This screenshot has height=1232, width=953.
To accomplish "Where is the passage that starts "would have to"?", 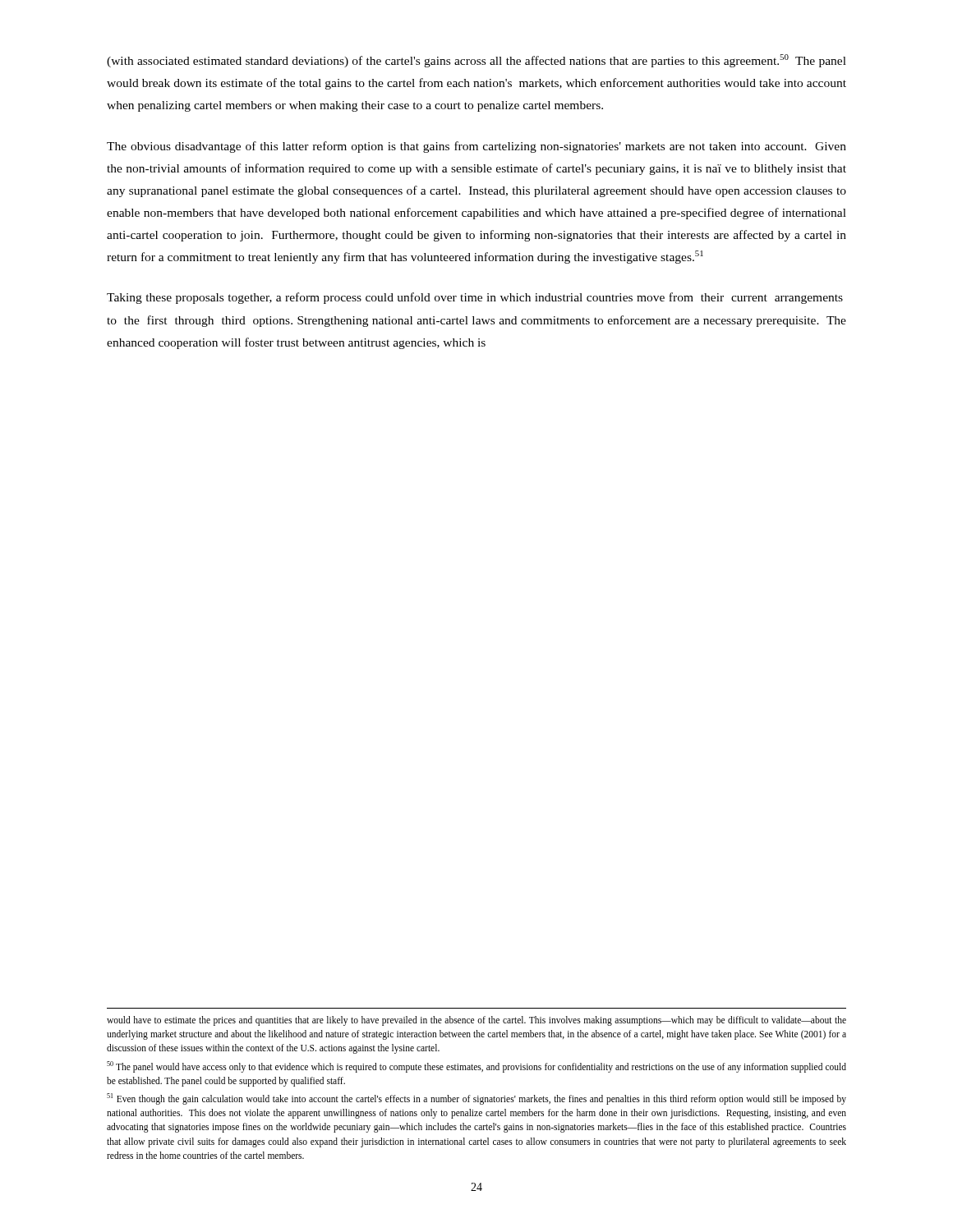I will click(476, 1034).
